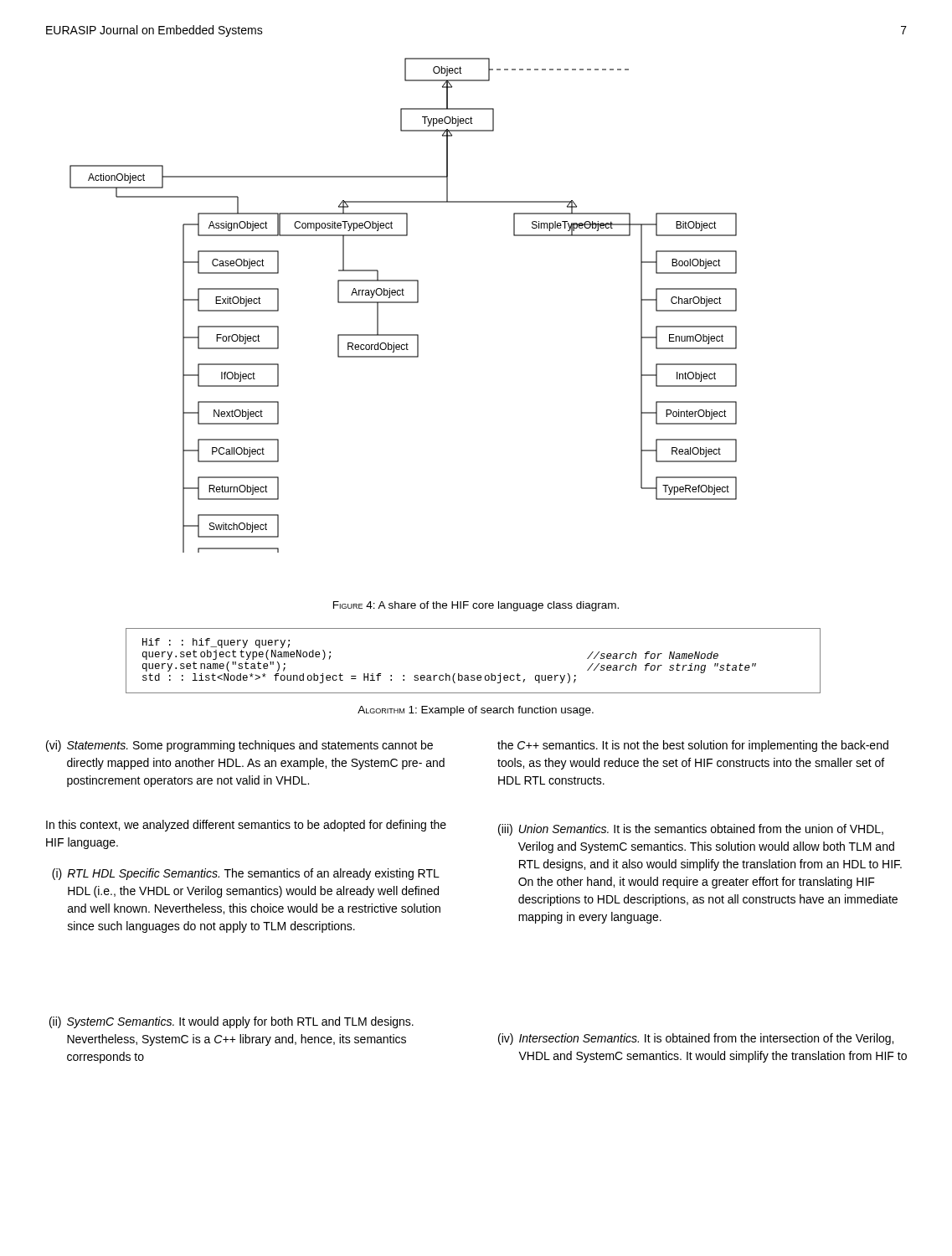Locate the list item containing "(iv) Intersection Semantics. It is obtained from the"
The height and width of the screenshot is (1256, 952).
point(702,1048)
